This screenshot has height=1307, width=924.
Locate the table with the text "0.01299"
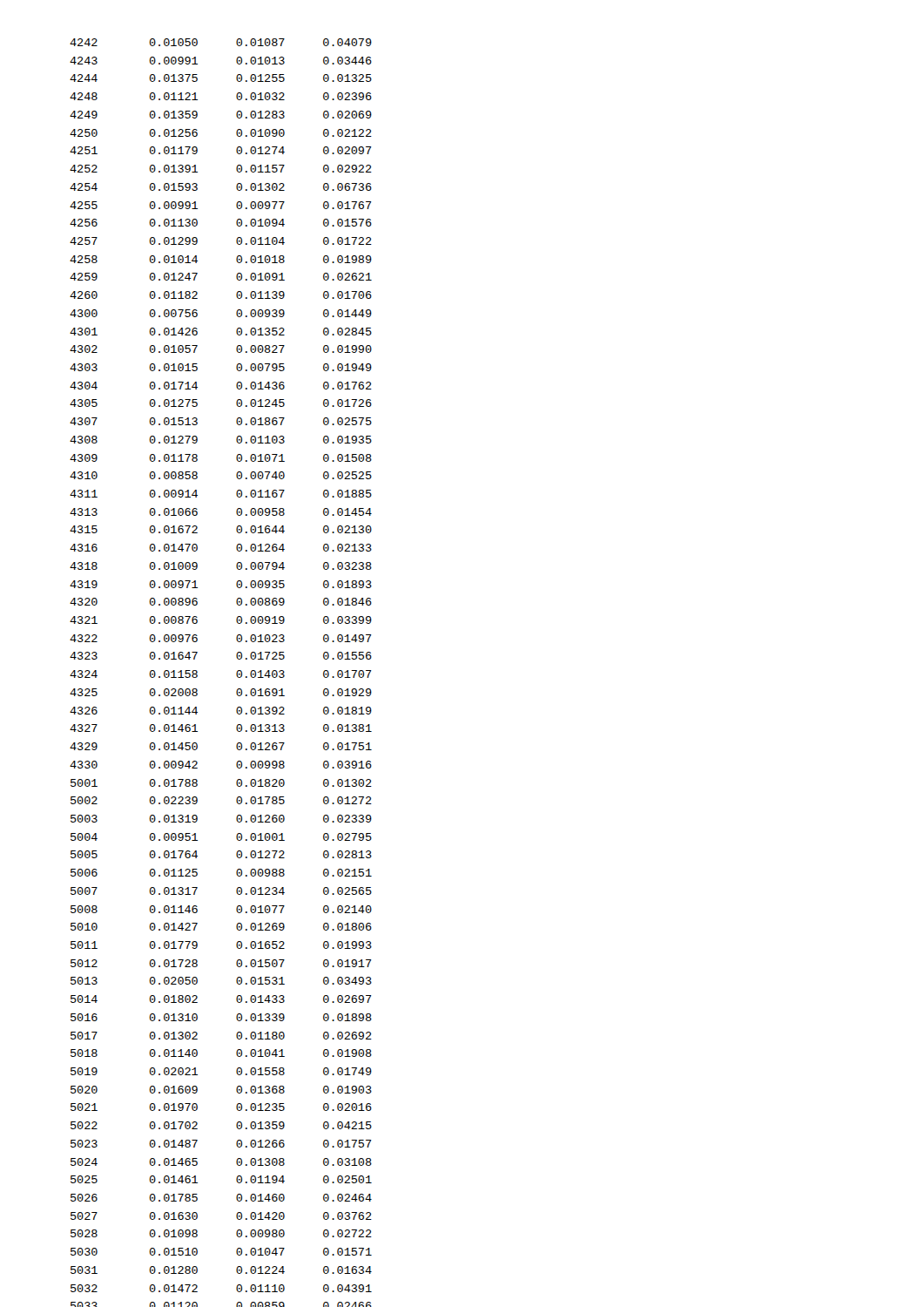[235, 671]
